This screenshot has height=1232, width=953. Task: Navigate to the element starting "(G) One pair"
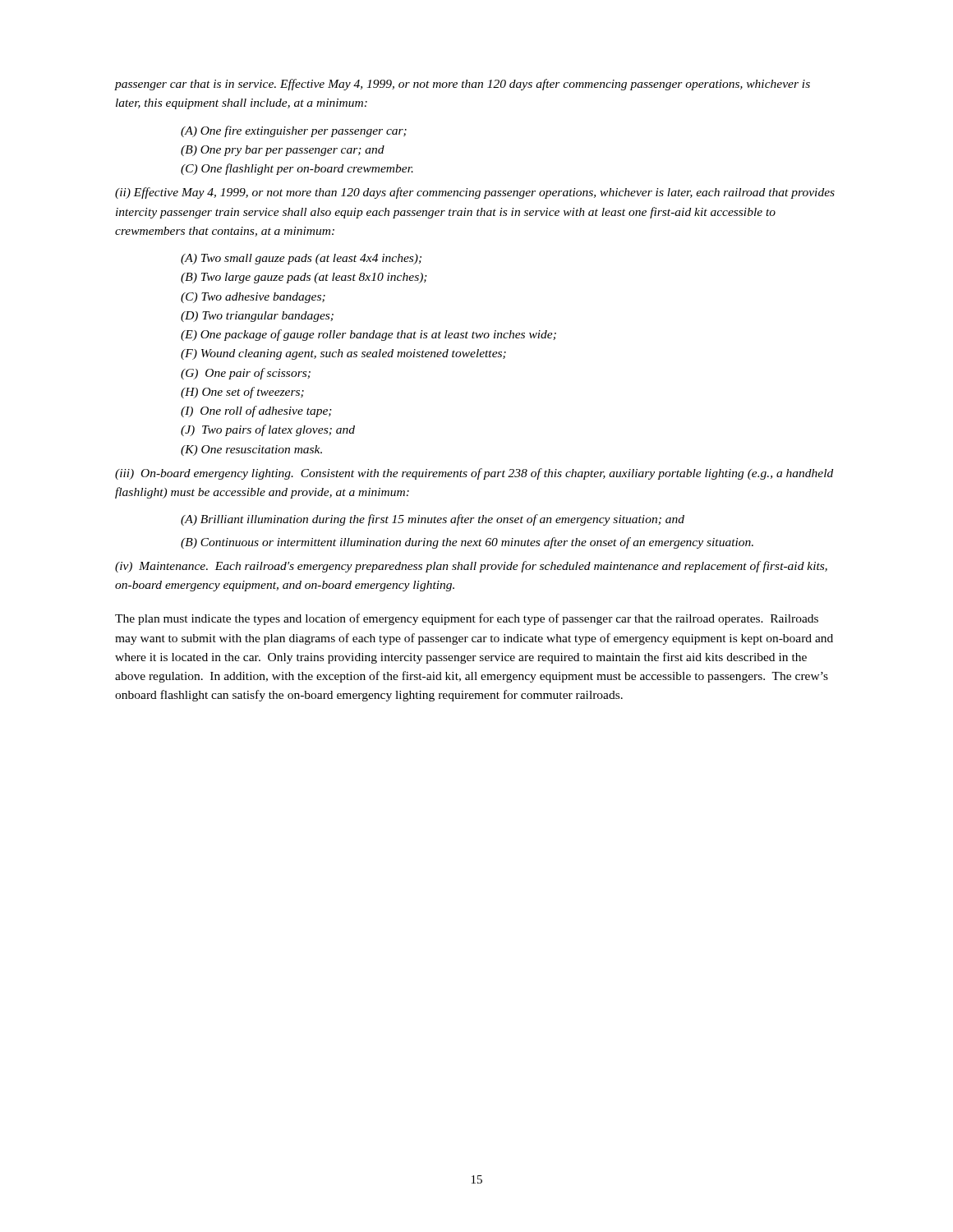(246, 372)
